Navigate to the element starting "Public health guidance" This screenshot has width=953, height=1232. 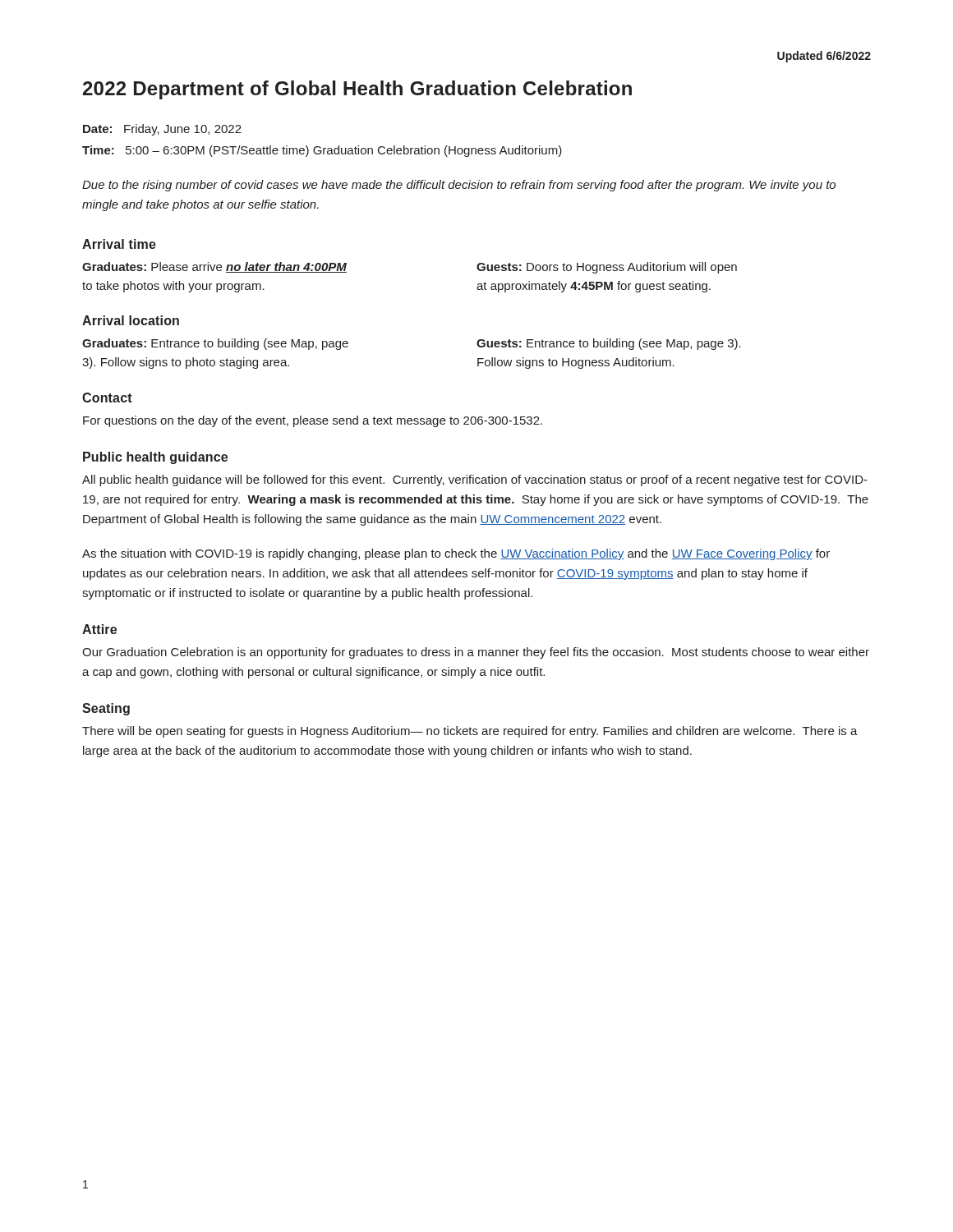click(x=155, y=457)
